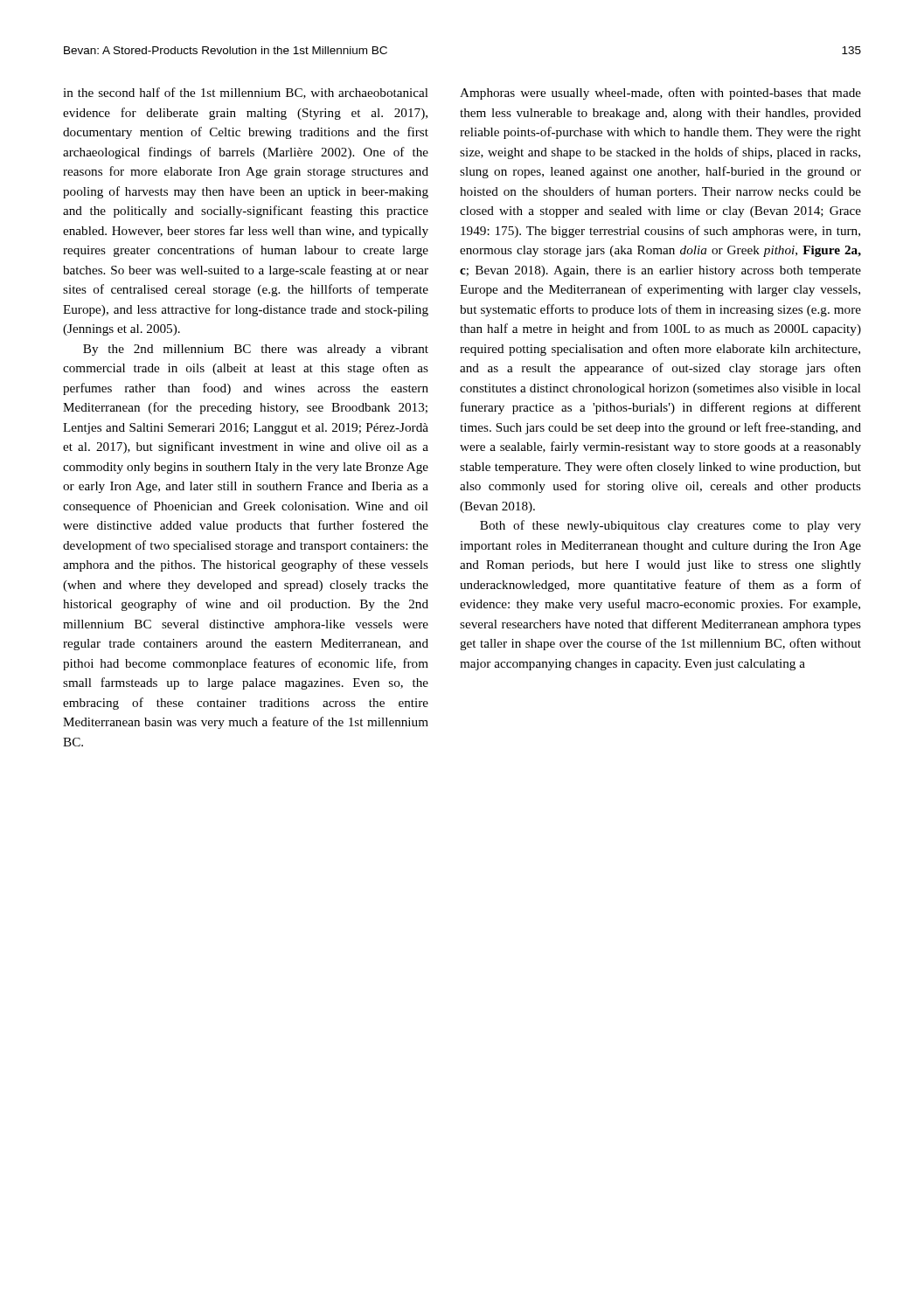The width and height of the screenshot is (924, 1311).
Task: Navigate to the element starting "Amphoras were usually wheel-made,"
Action: [660, 378]
